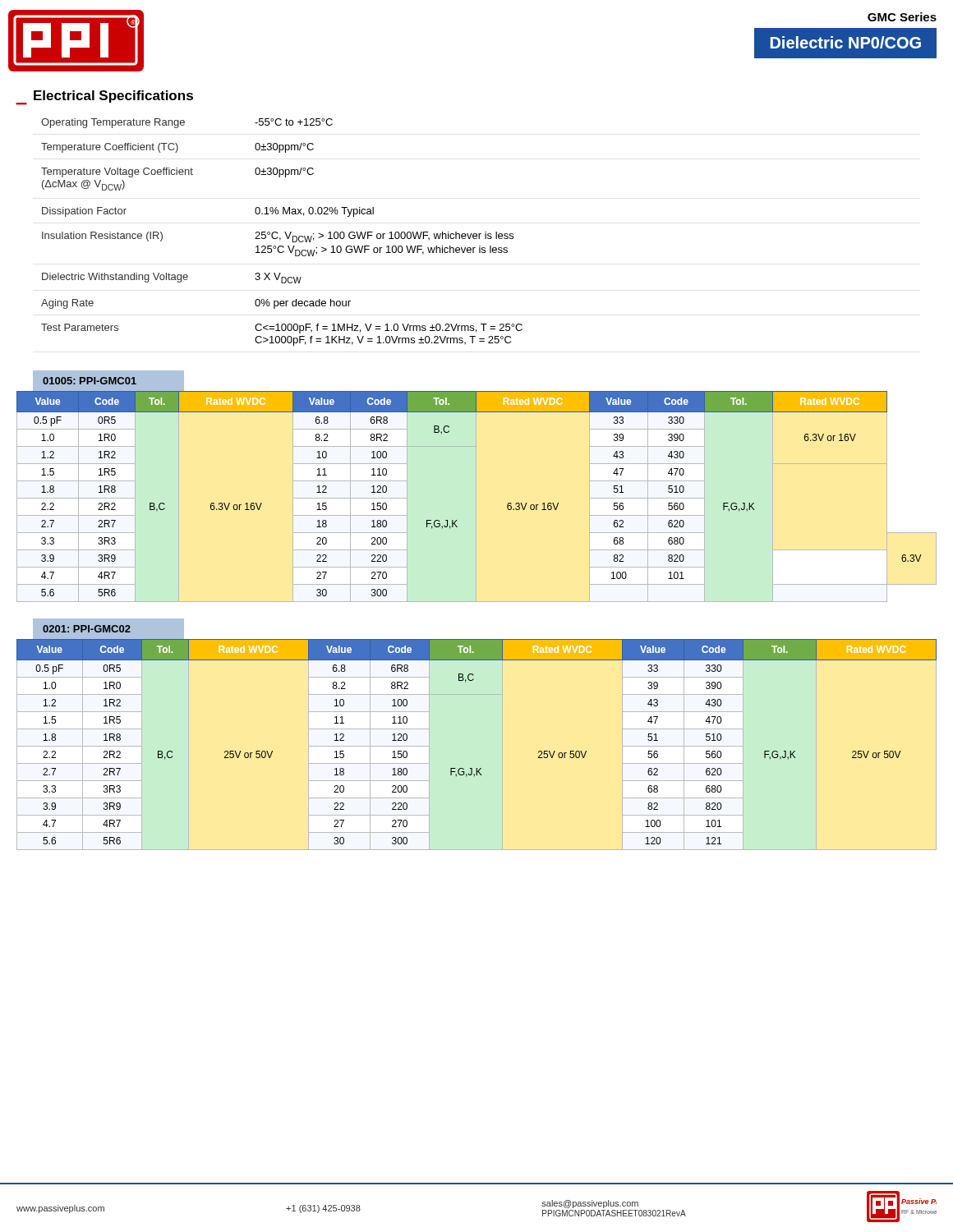This screenshot has width=953, height=1232.
Task: Where does it say "01005: PPI-GMC01"?
Action: [x=108, y=381]
